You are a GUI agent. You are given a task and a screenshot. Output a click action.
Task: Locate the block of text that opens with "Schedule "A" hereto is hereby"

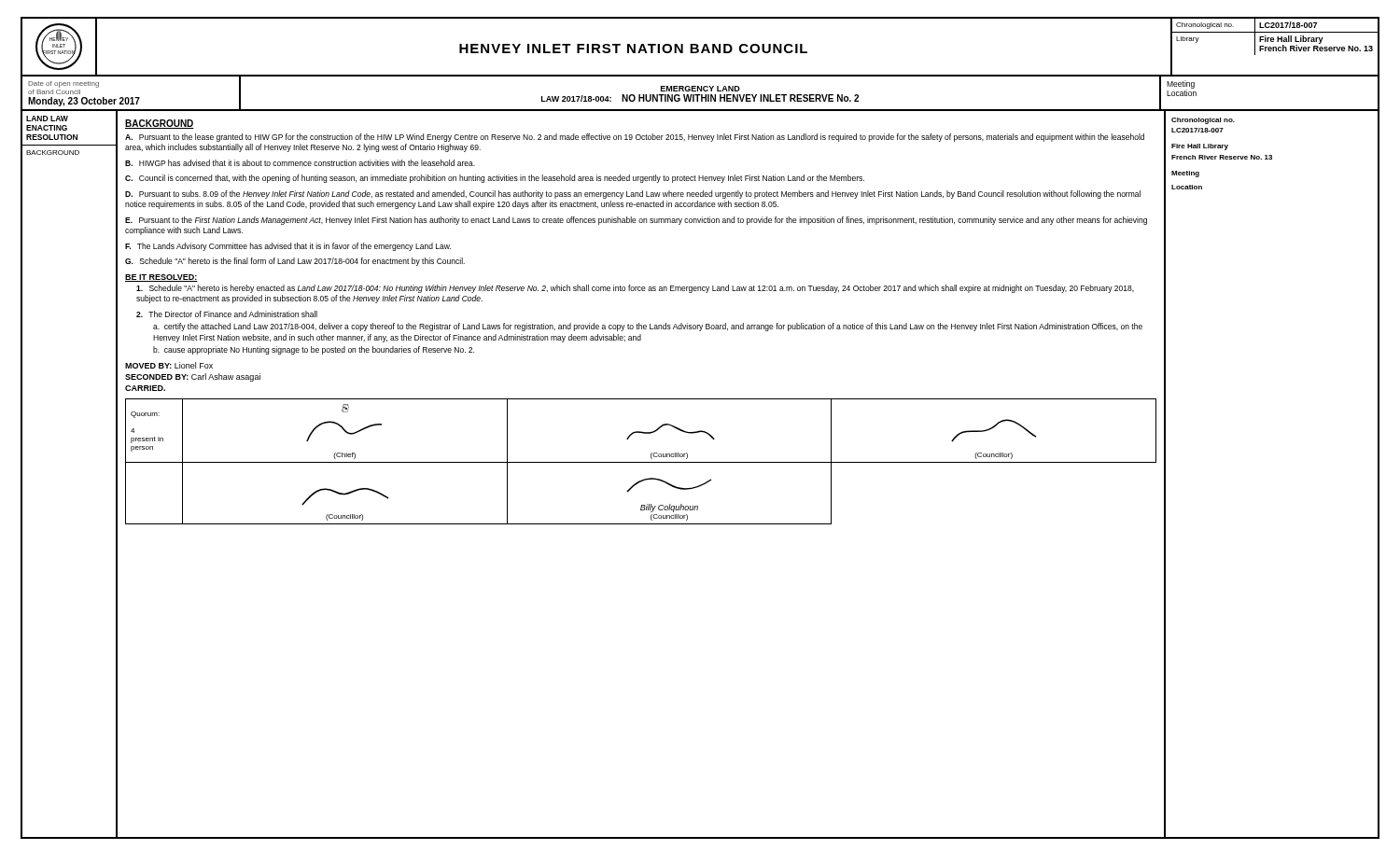[x=635, y=293]
